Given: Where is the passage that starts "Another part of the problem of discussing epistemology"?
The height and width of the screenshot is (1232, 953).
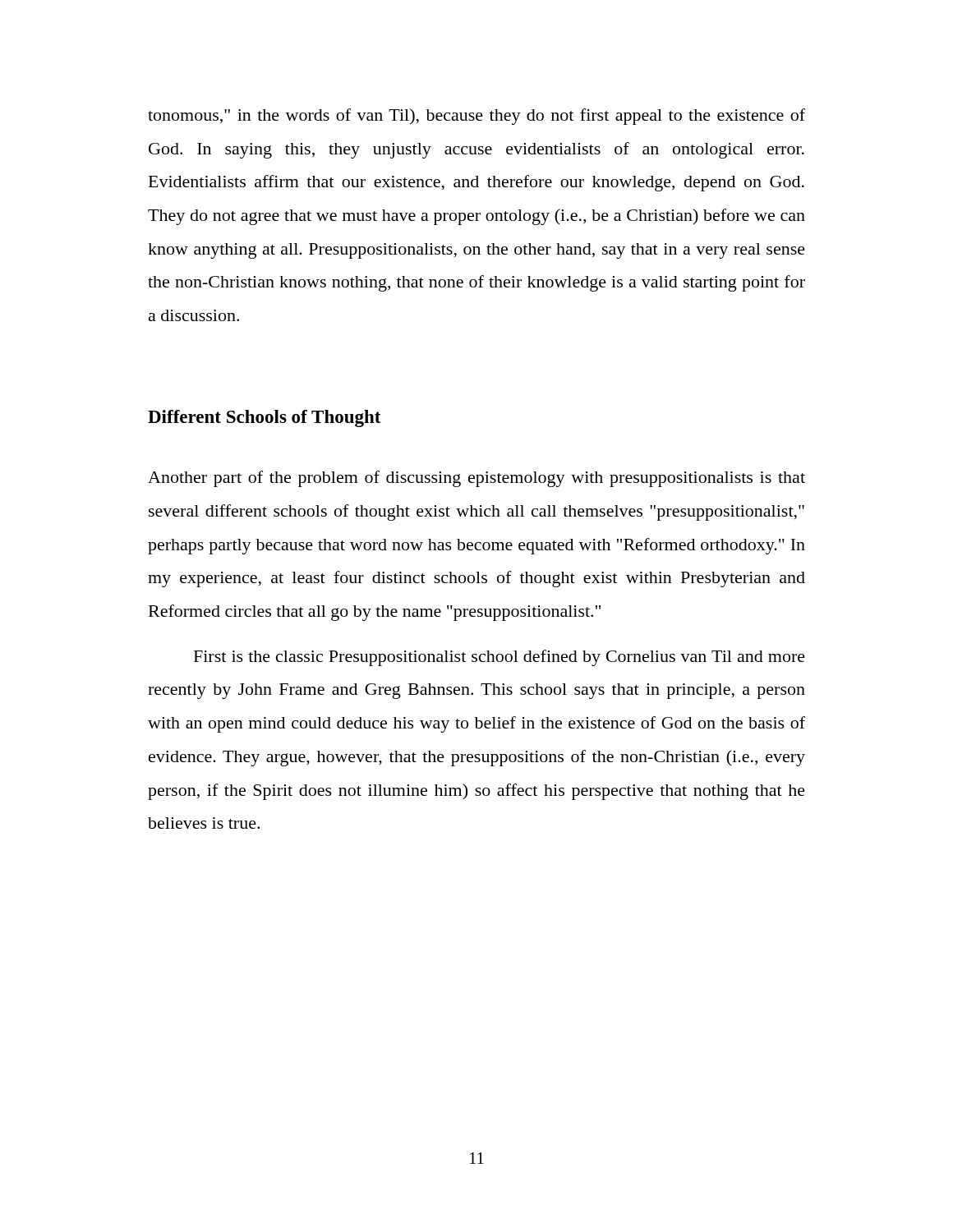Looking at the screenshot, I should tap(476, 544).
